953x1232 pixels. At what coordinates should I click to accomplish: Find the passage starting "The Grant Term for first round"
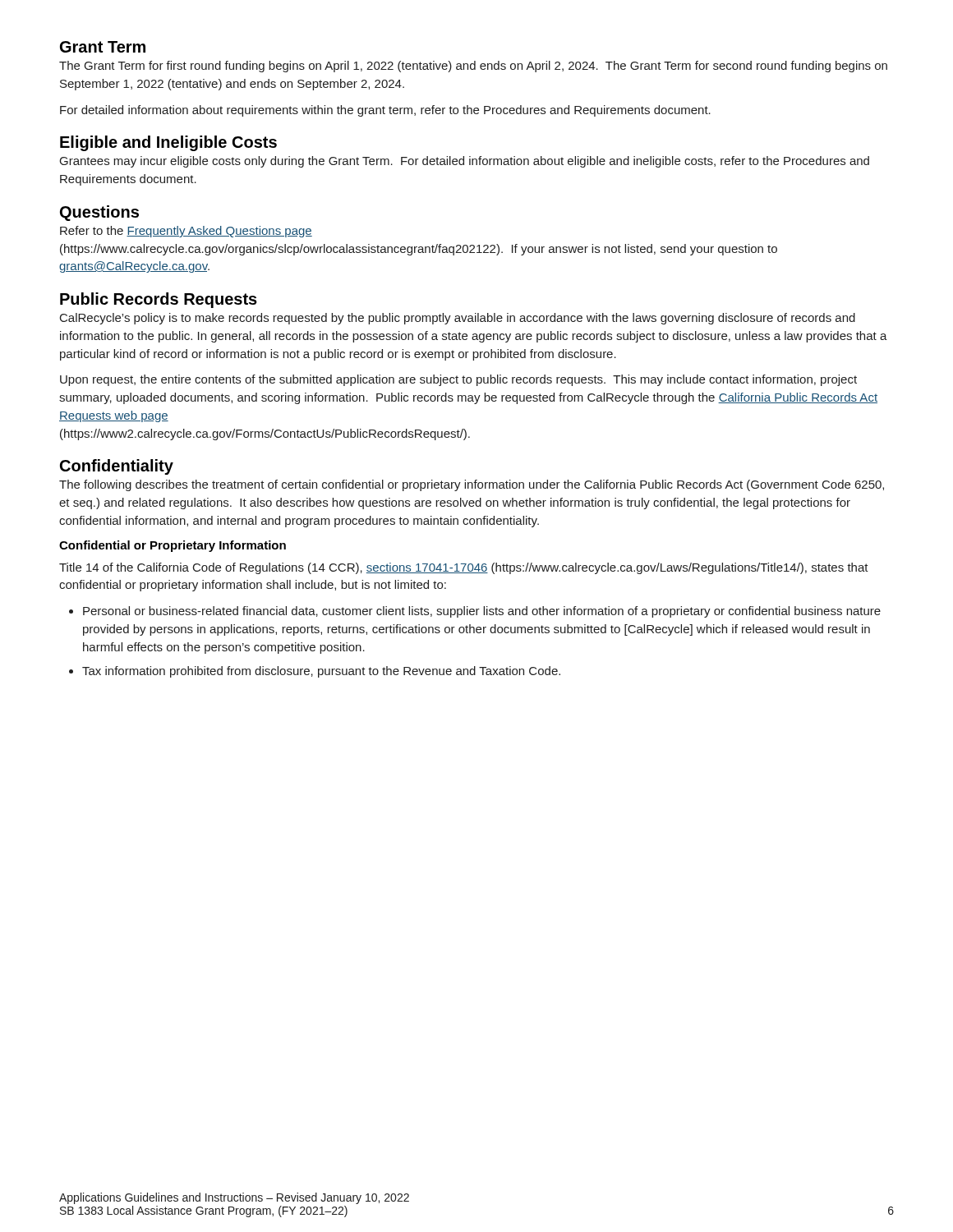[474, 74]
